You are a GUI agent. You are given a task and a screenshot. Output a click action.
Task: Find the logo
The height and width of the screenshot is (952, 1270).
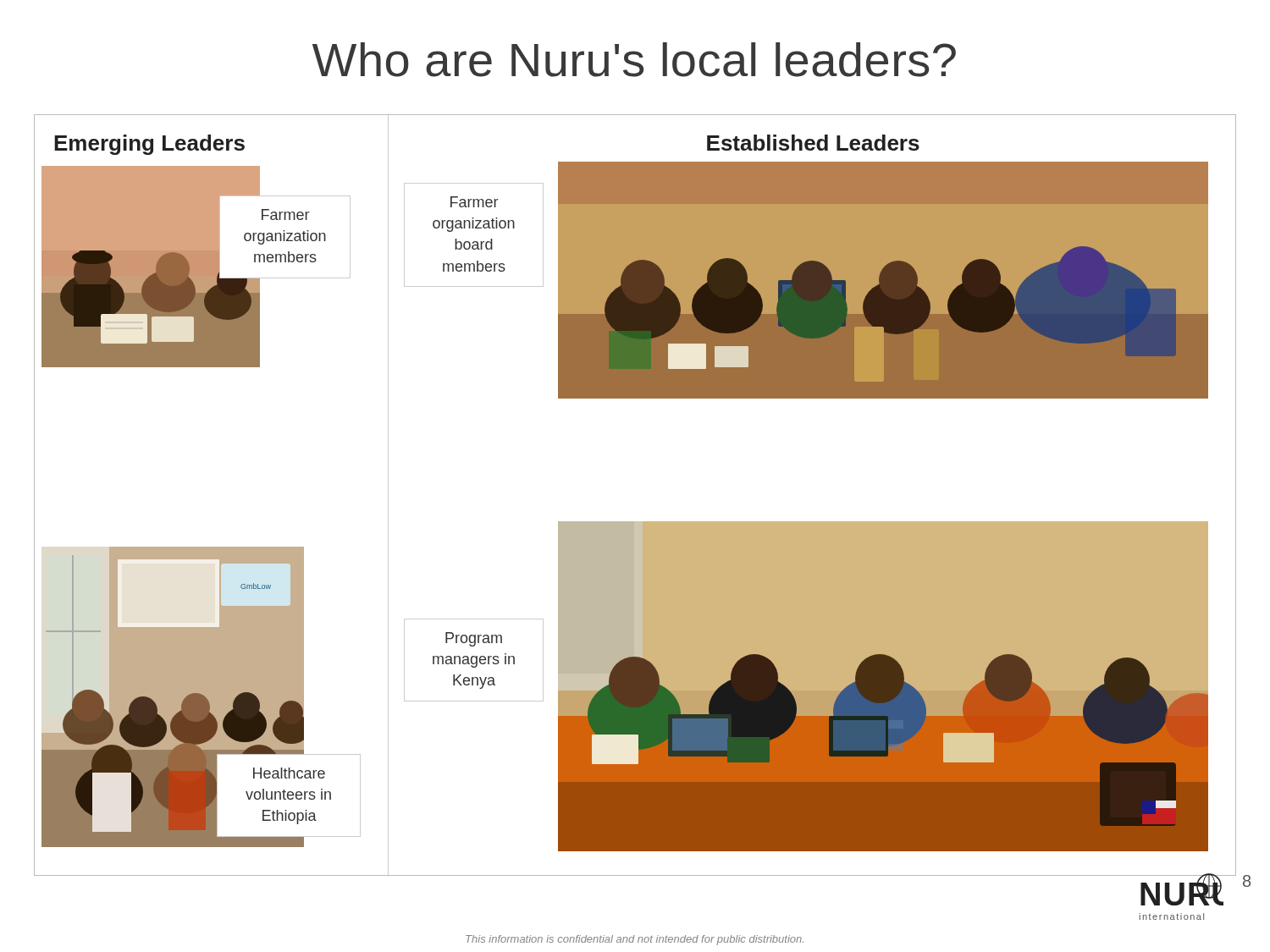point(1179,896)
